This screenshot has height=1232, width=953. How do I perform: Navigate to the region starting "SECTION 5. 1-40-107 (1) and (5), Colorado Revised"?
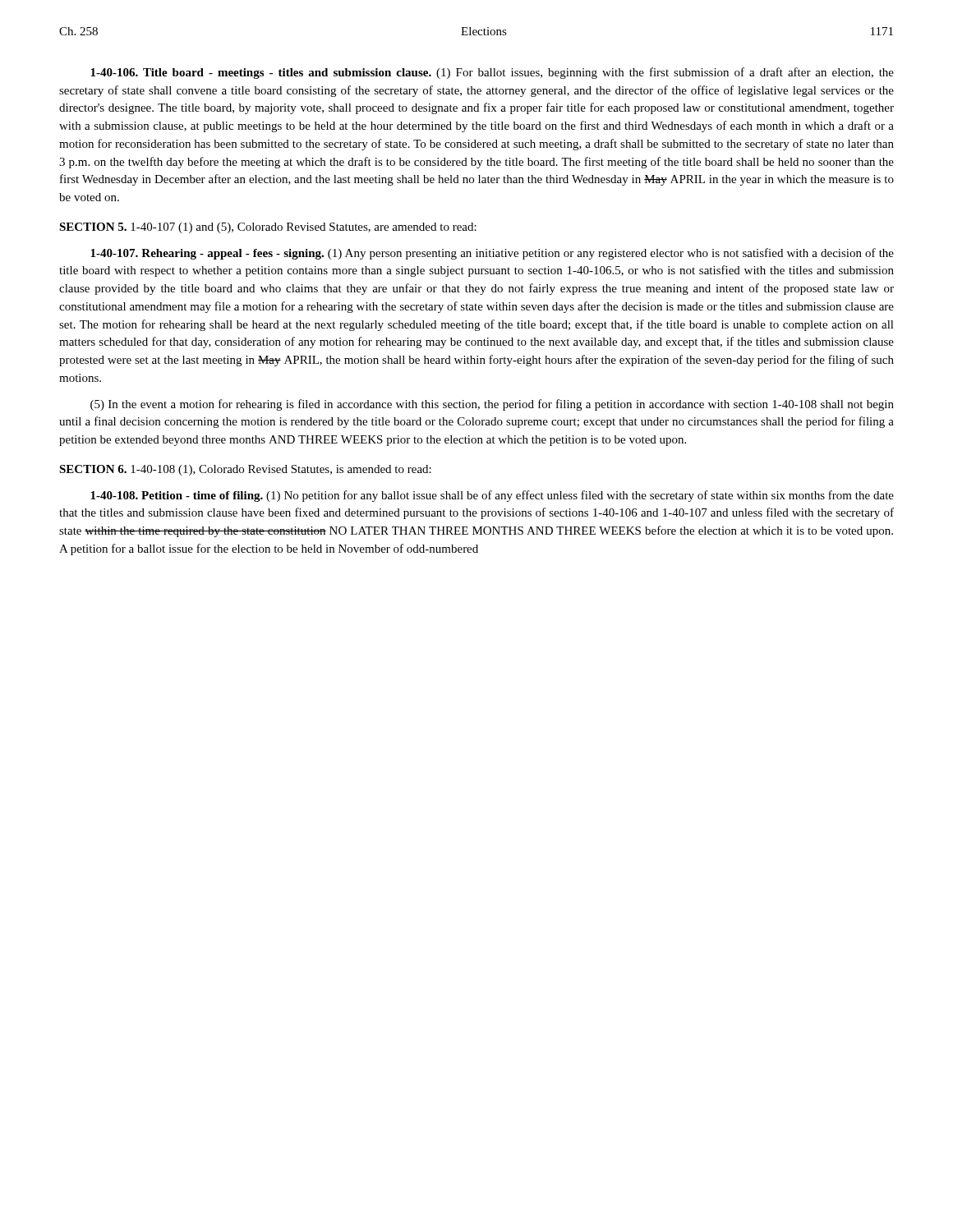(x=476, y=227)
